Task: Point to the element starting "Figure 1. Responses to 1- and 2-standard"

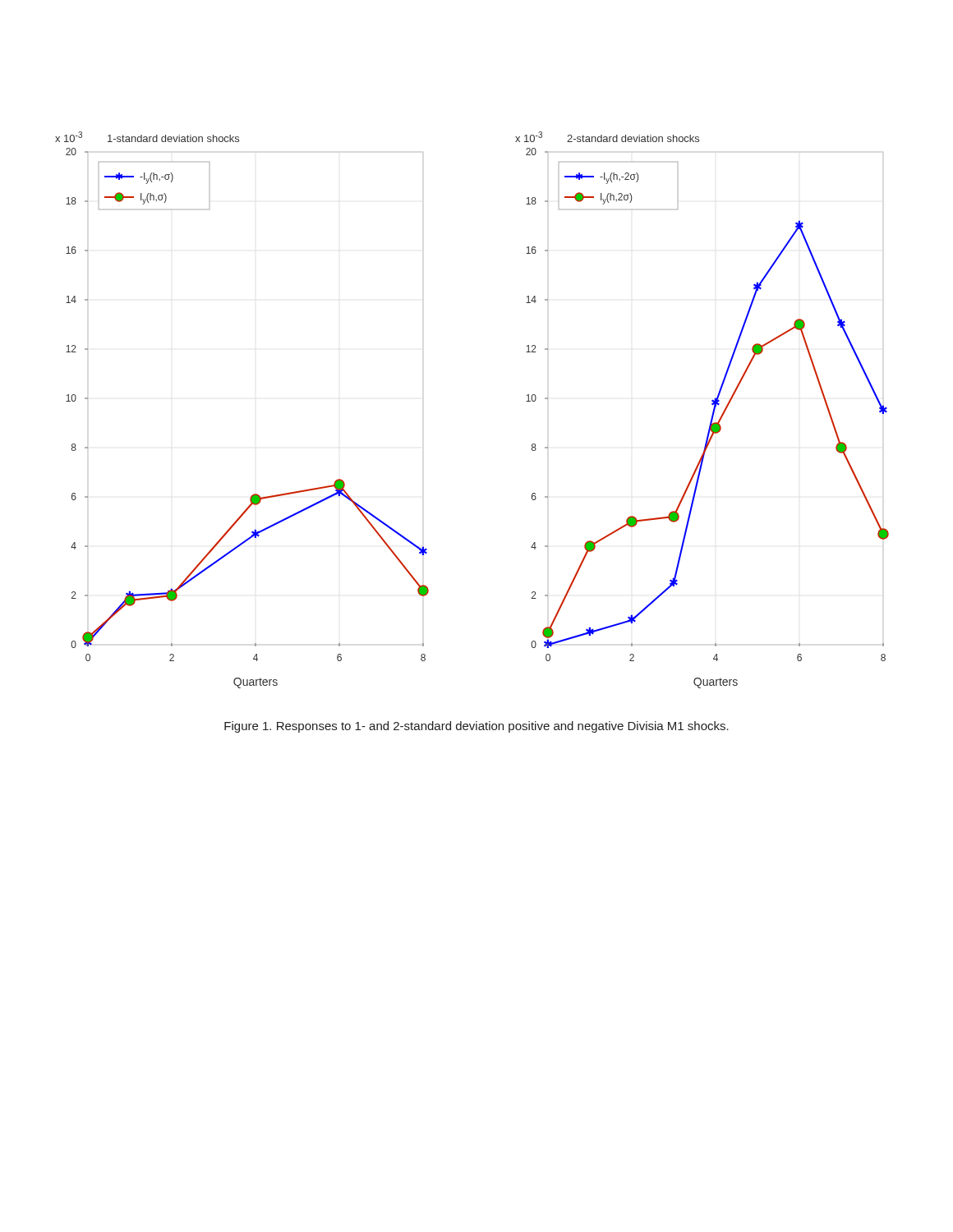Action: (x=476, y=726)
